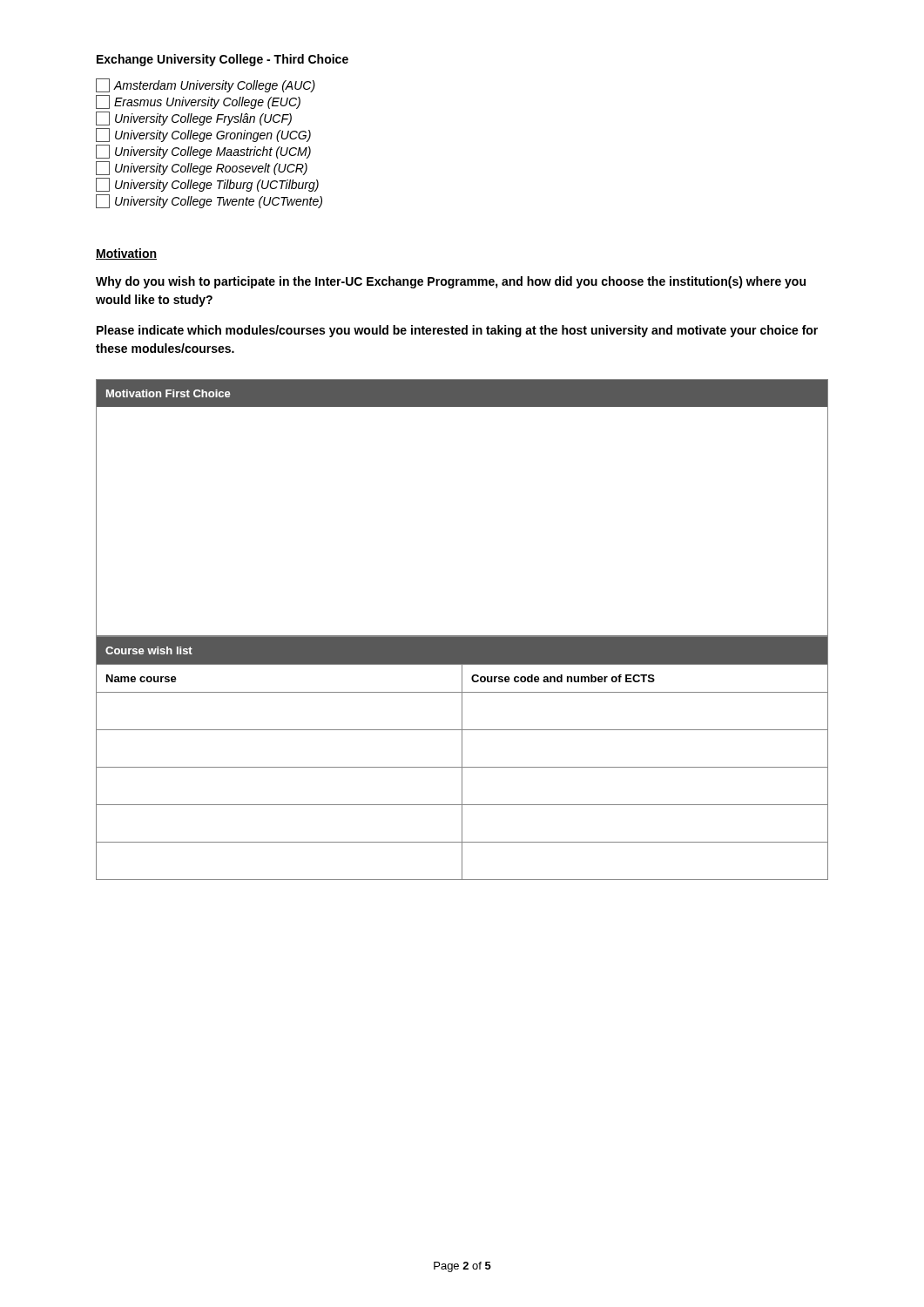Locate the table with the text "Motivation First Choice"
The width and height of the screenshot is (924, 1307).
pyautogui.click(x=462, y=508)
